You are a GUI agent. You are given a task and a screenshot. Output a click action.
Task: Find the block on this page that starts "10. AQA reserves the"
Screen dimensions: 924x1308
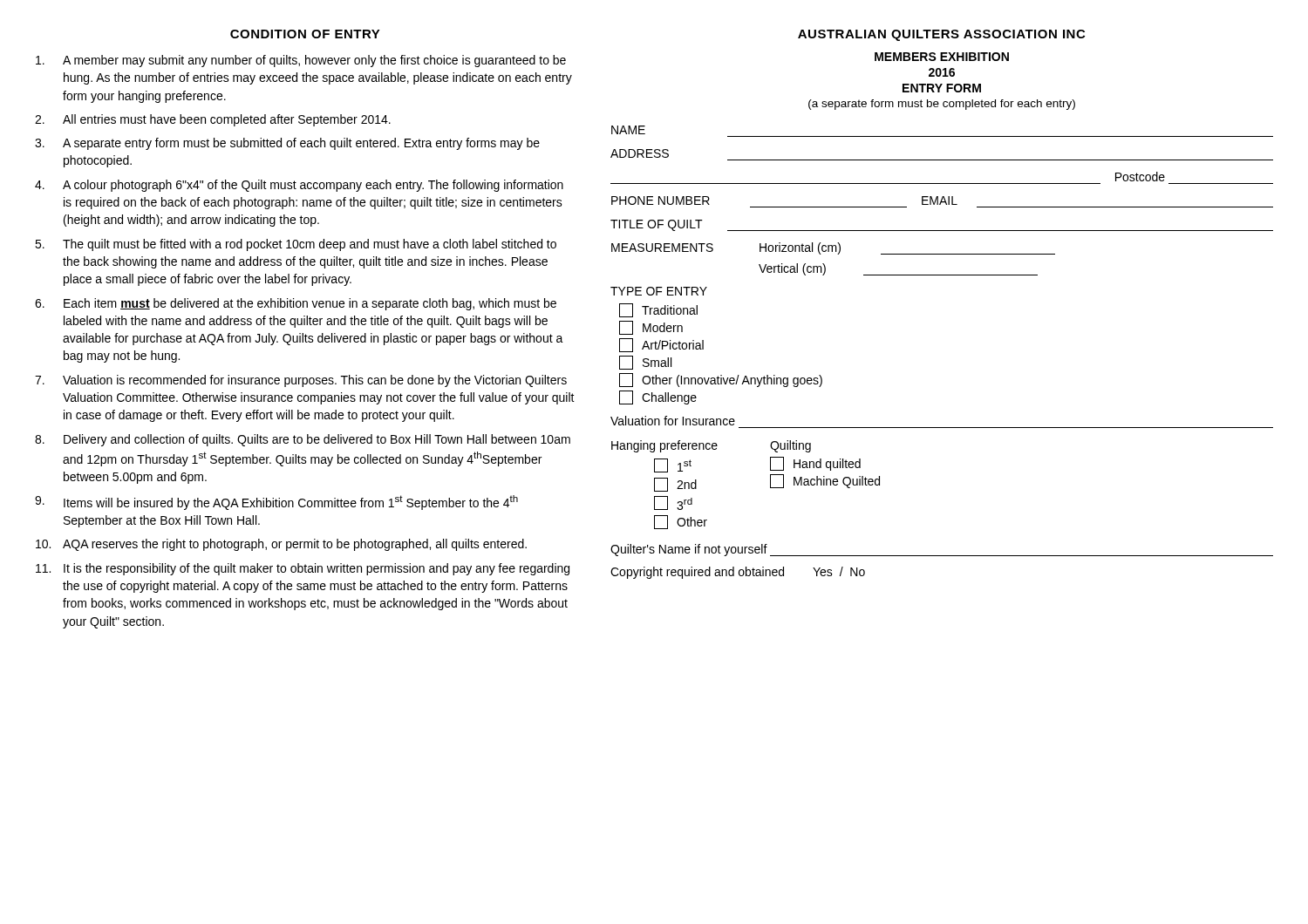point(305,544)
